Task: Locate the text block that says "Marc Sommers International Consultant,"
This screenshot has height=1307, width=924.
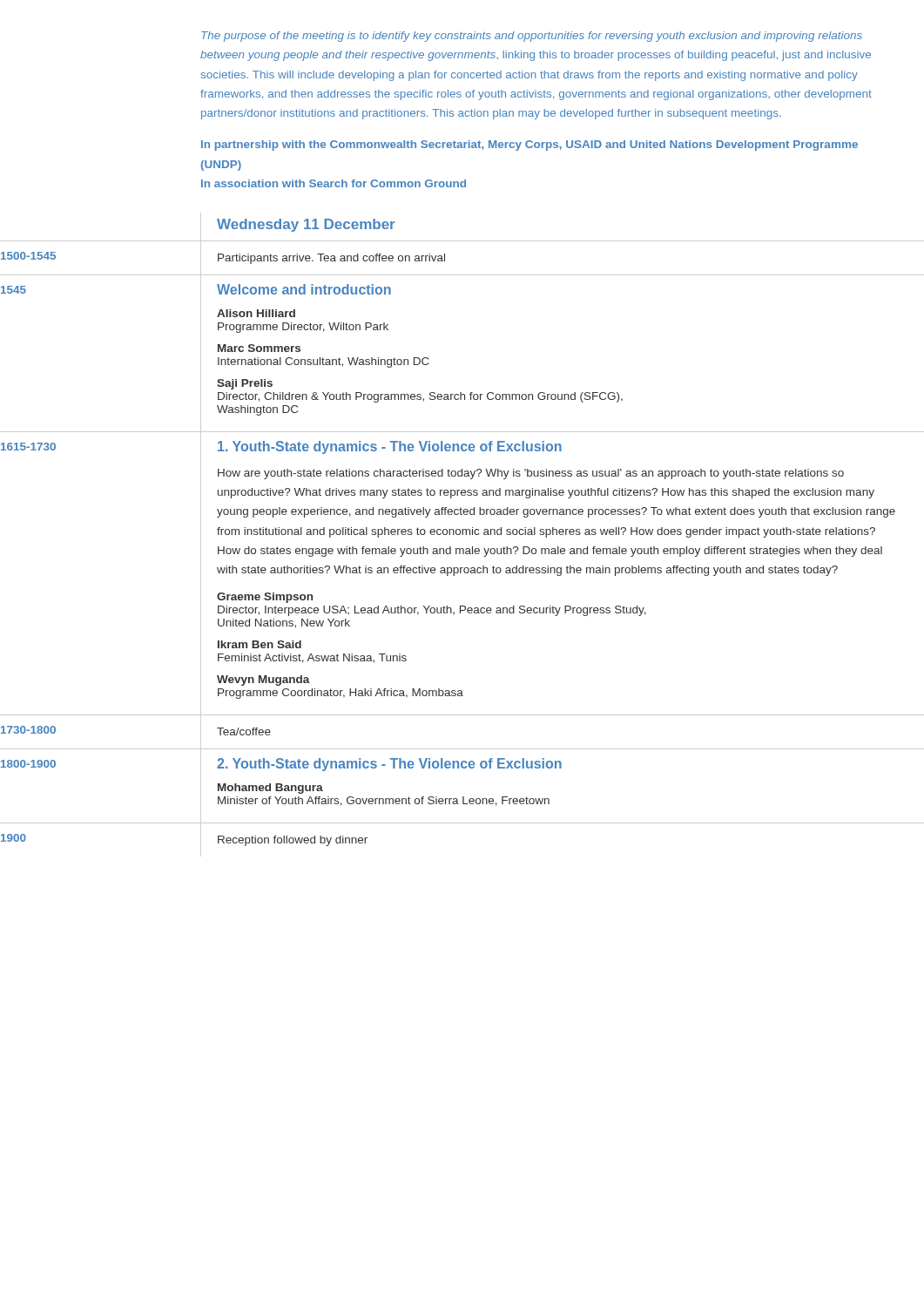Action: (x=259, y=348)
